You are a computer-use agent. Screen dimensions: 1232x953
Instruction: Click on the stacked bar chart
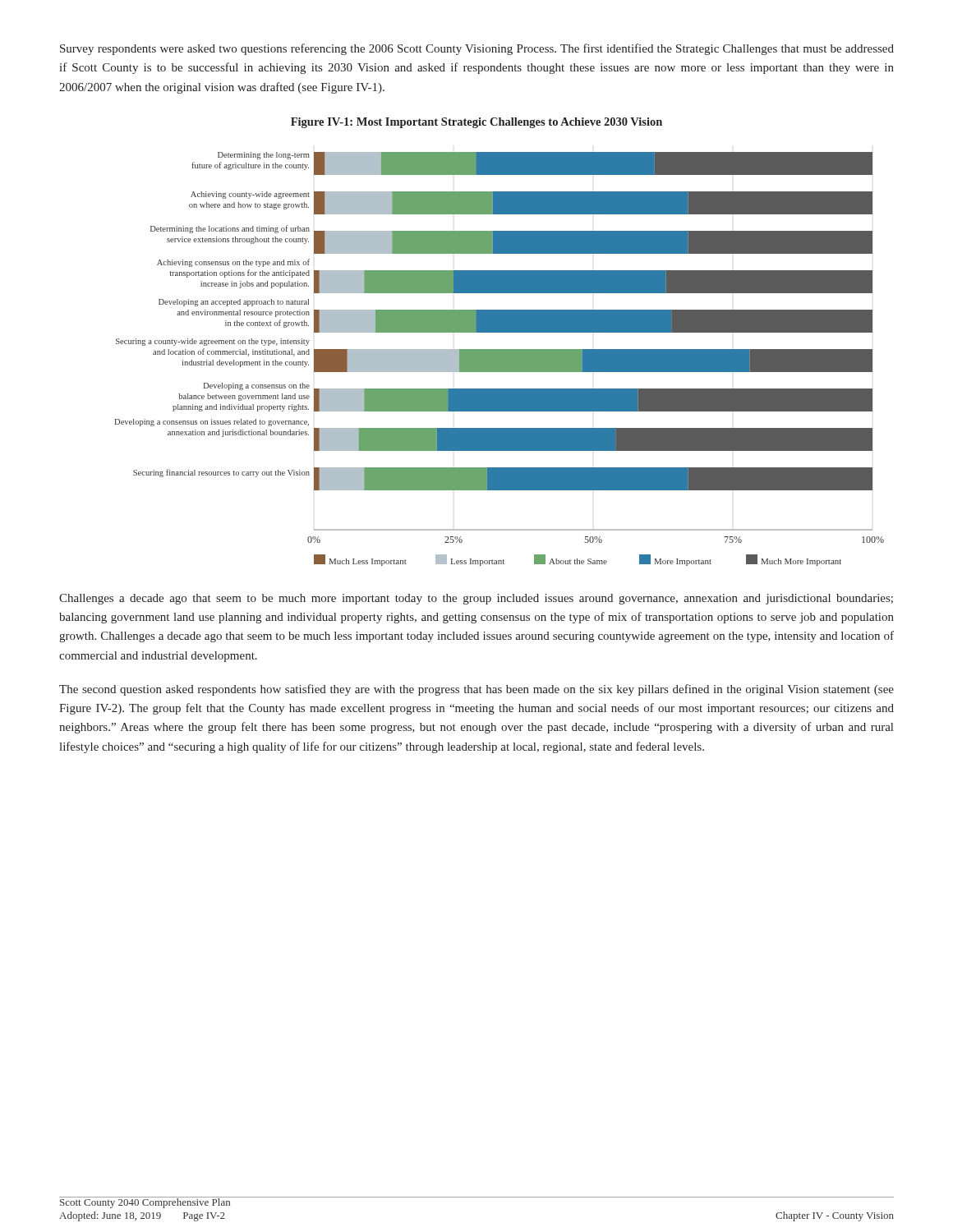[476, 355]
